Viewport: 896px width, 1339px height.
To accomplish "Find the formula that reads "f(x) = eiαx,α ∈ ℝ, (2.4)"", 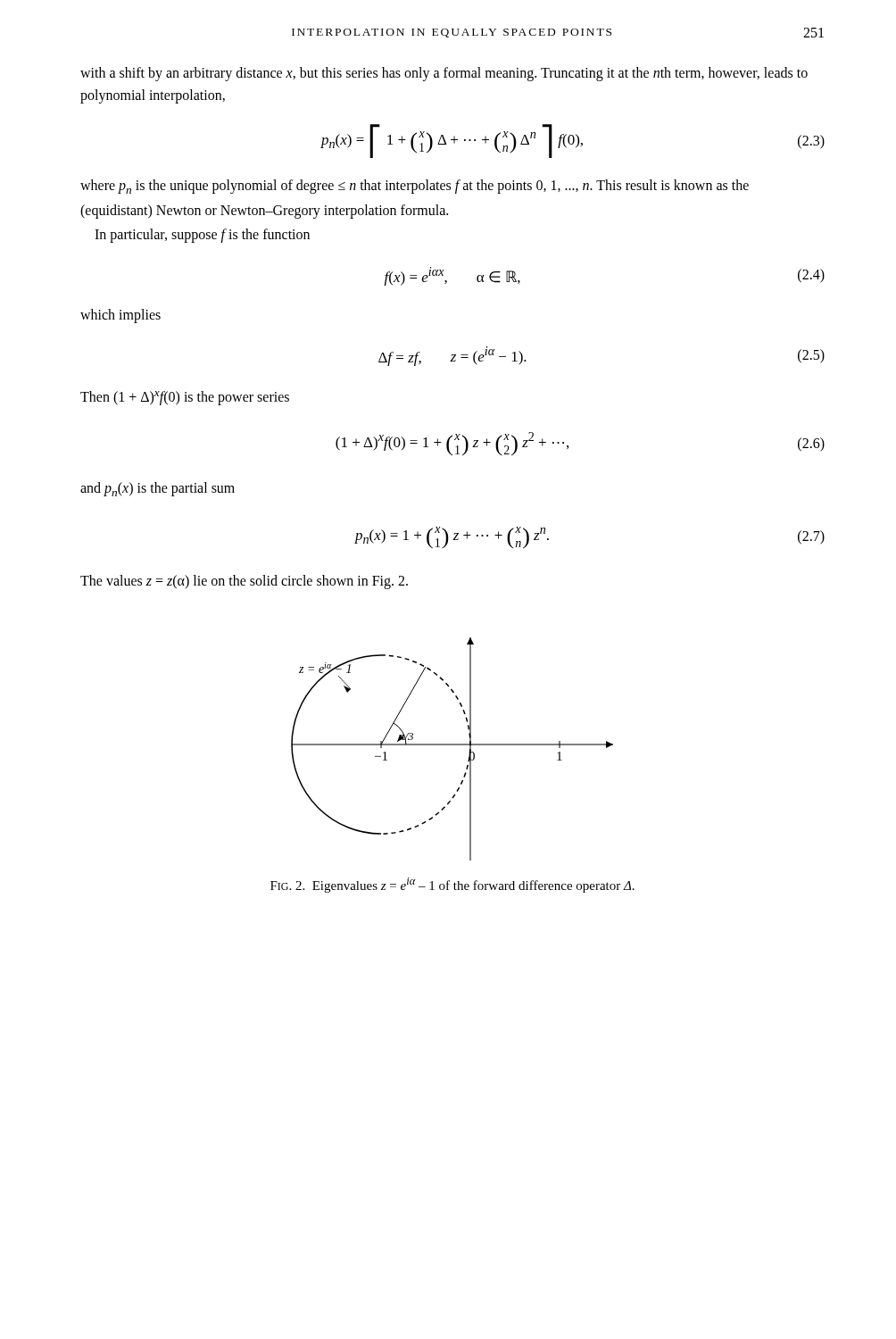I will coord(426,275).
